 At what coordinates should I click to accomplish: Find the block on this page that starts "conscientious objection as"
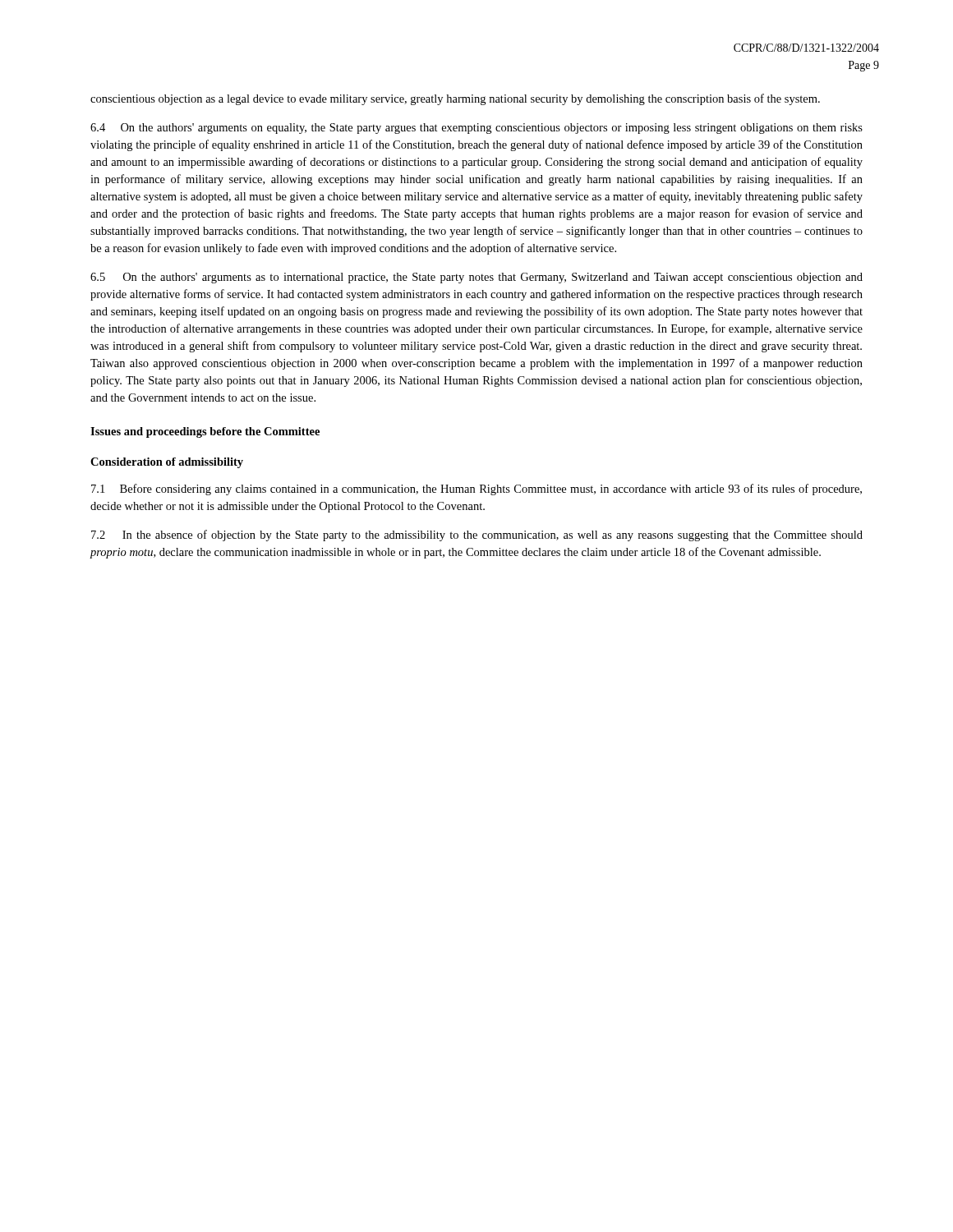pos(455,99)
